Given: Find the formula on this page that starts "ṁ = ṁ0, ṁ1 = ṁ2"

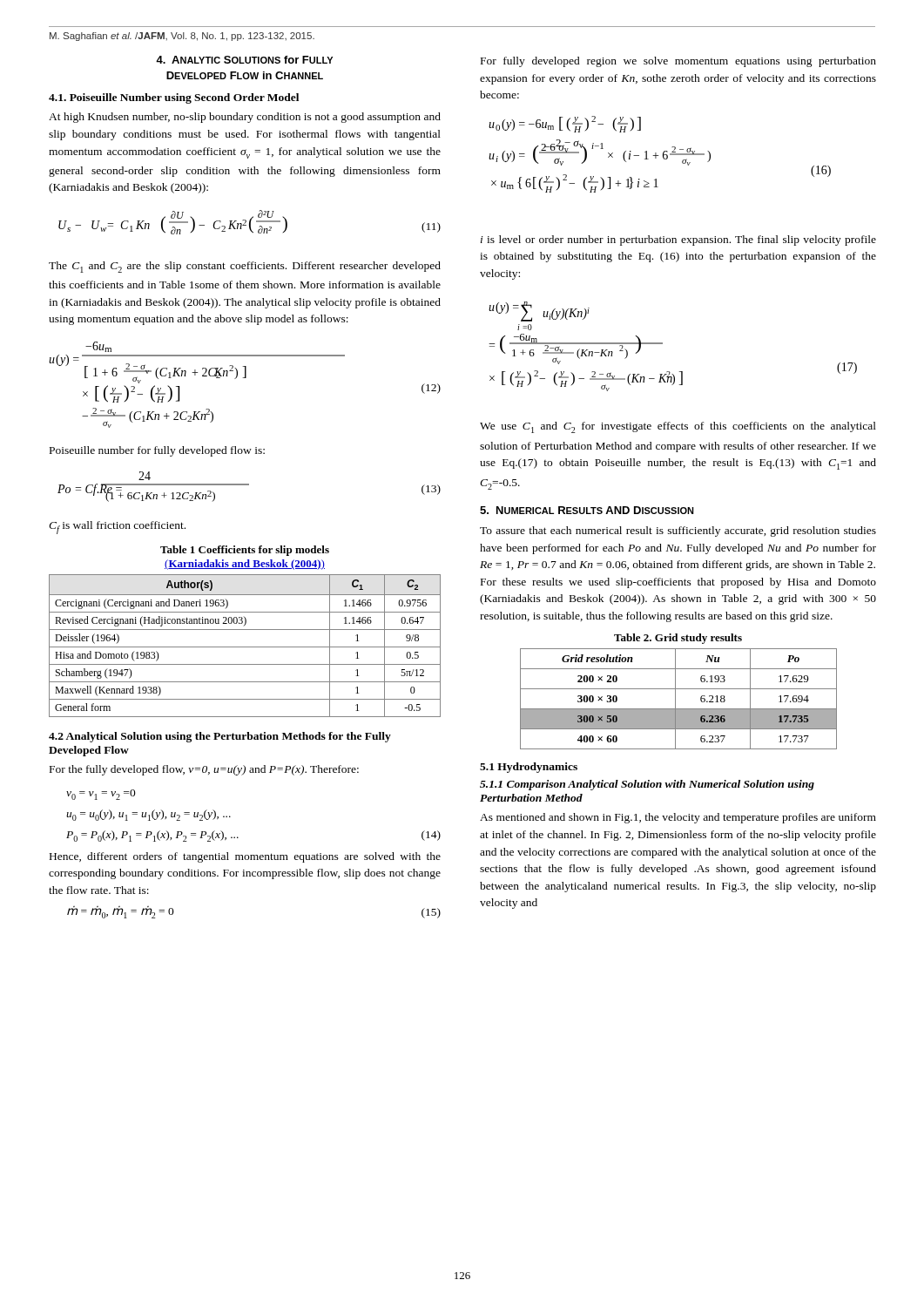Looking at the screenshot, I should [119, 911].
